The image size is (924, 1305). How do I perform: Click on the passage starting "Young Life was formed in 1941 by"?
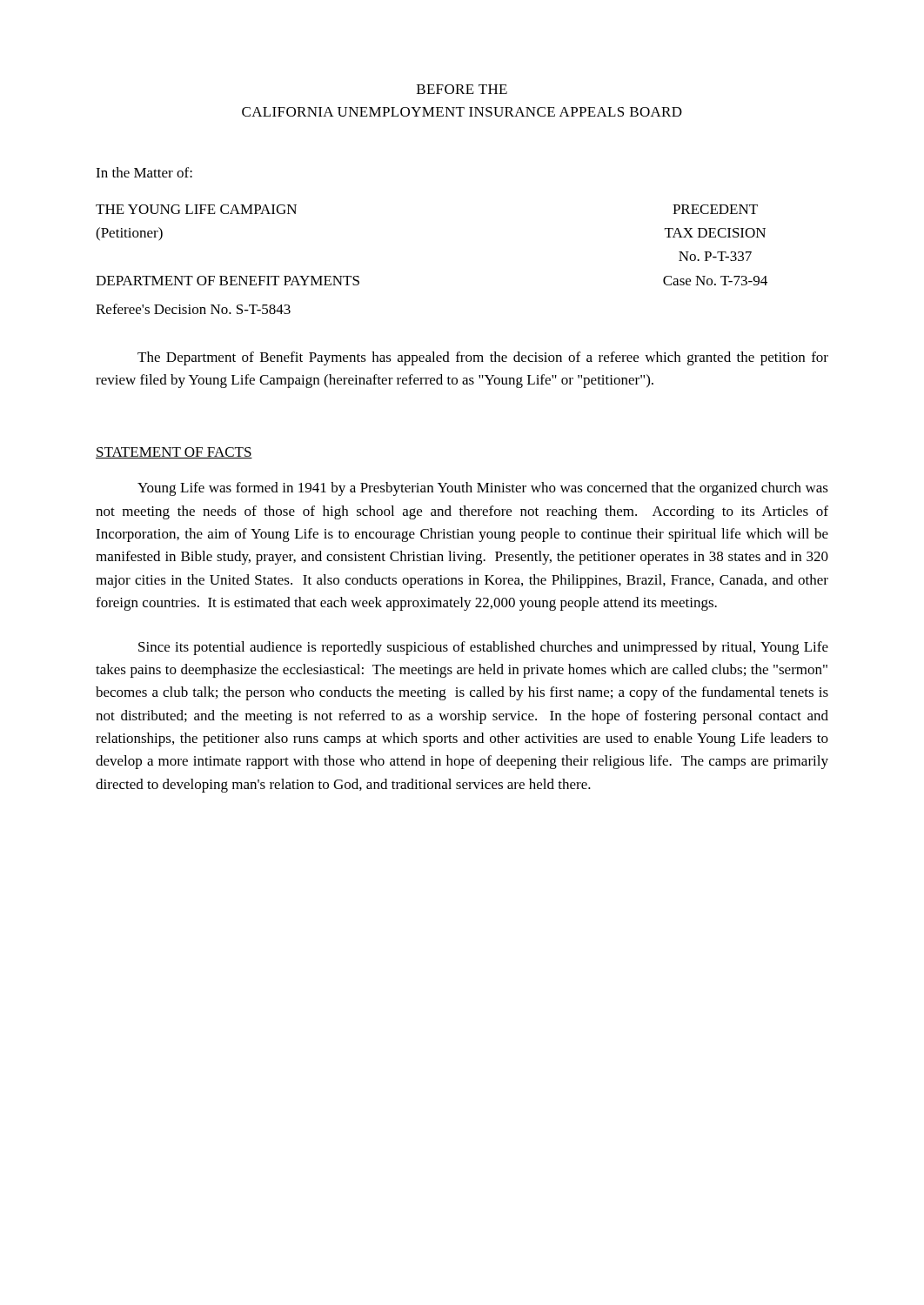pyautogui.click(x=462, y=545)
